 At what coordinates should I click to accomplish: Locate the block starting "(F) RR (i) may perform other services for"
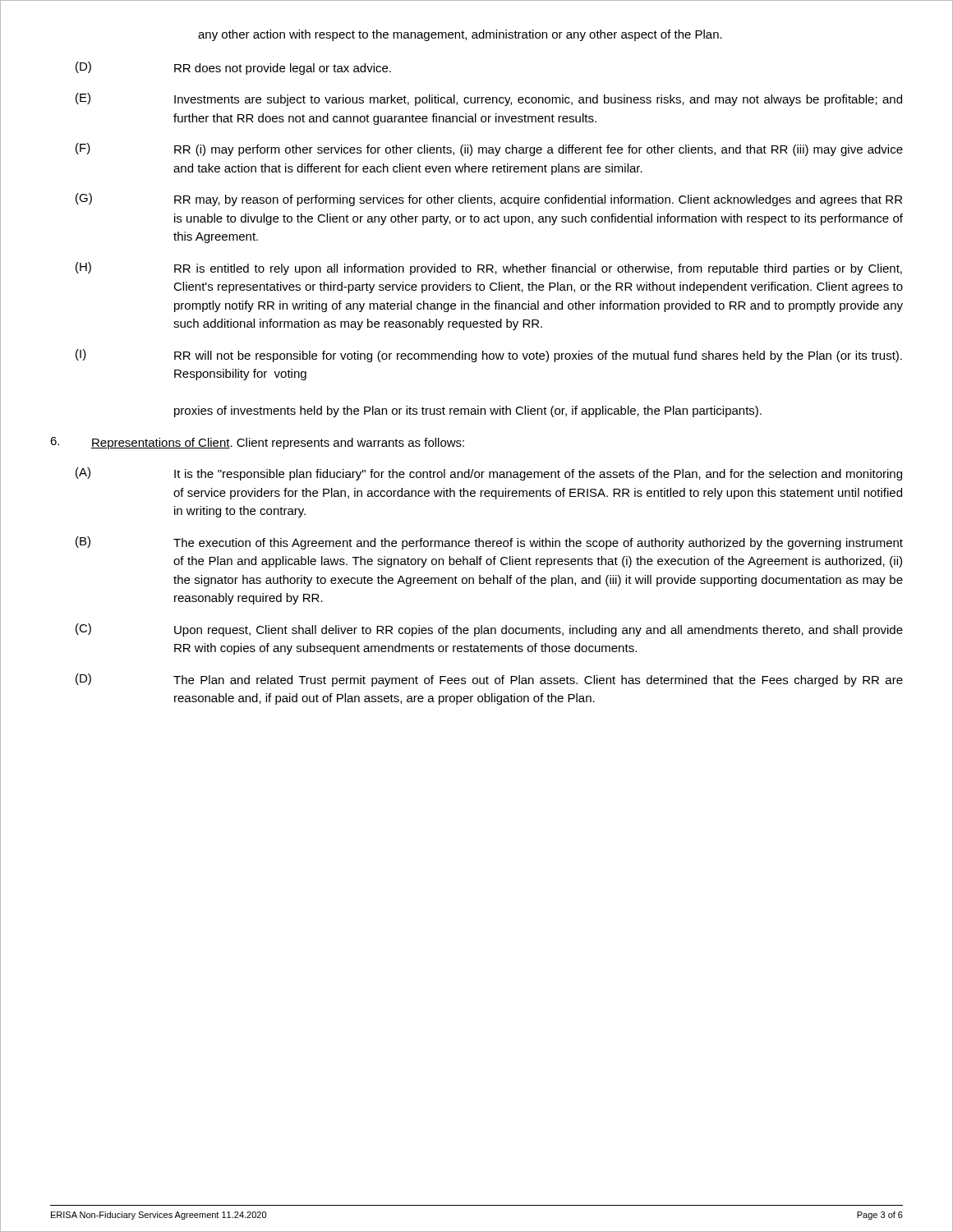click(476, 159)
